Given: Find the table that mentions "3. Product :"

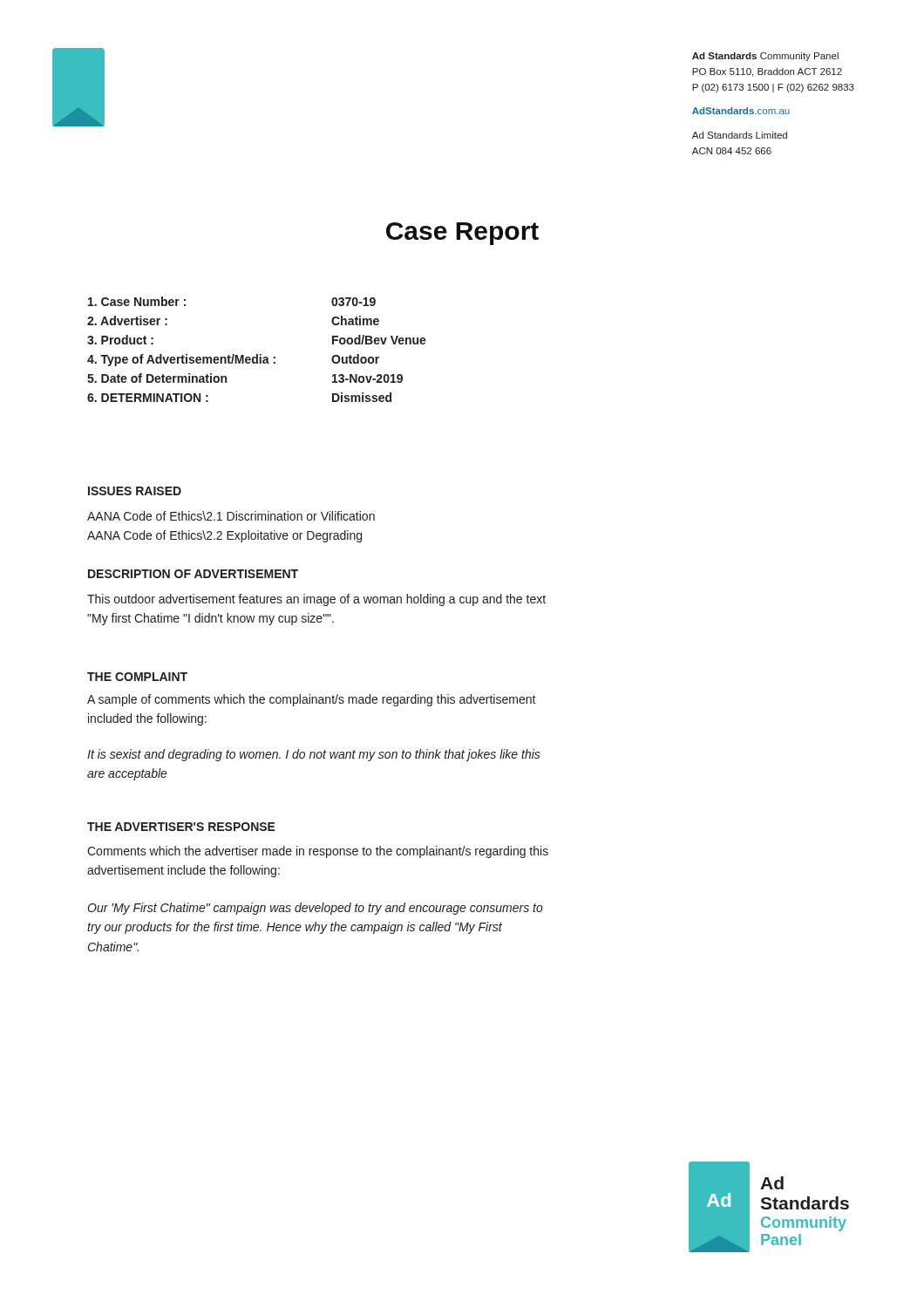Looking at the screenshot, I should (471, 350).
